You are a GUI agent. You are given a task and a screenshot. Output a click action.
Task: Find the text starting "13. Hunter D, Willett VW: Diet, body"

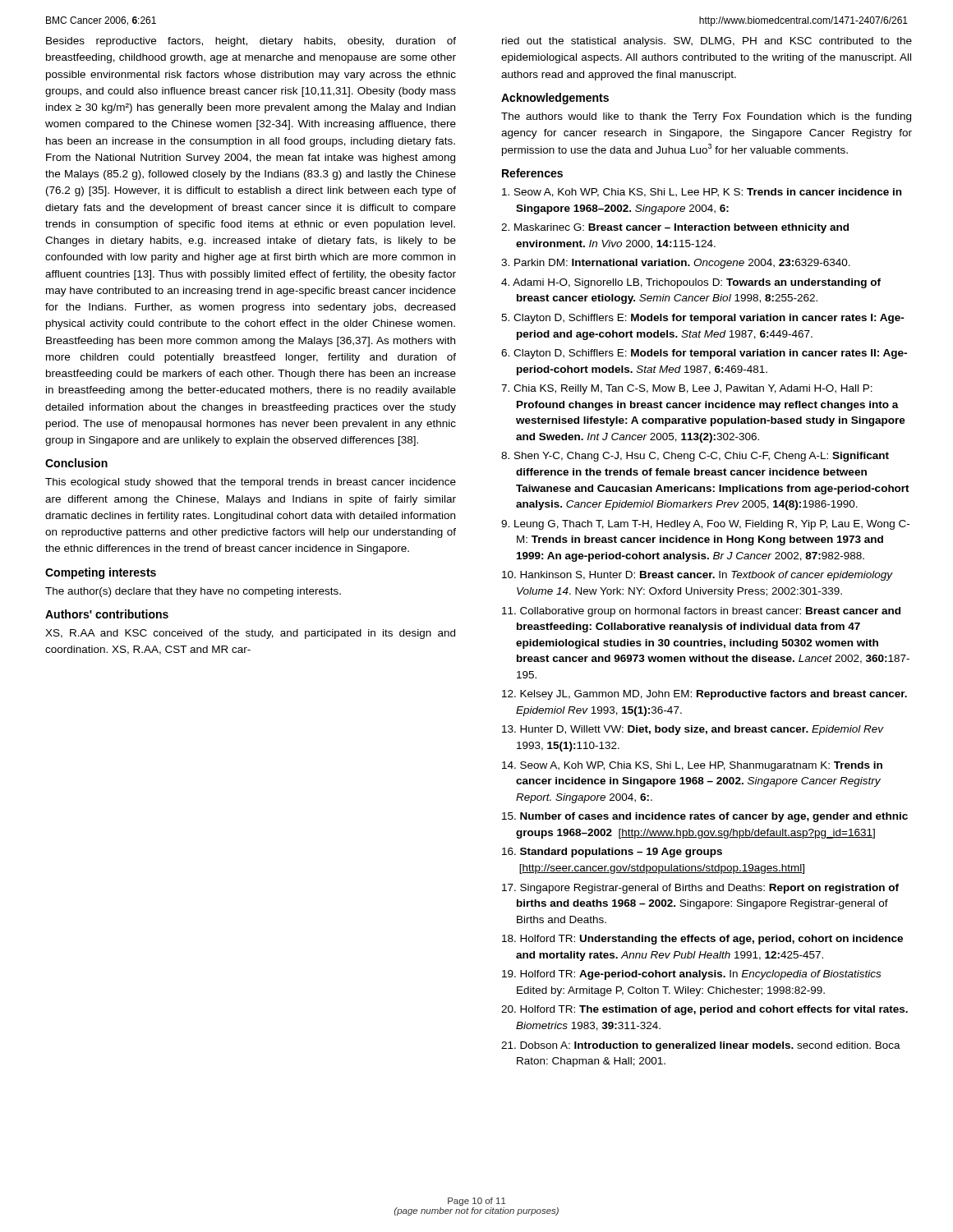(x=692, y=737)
